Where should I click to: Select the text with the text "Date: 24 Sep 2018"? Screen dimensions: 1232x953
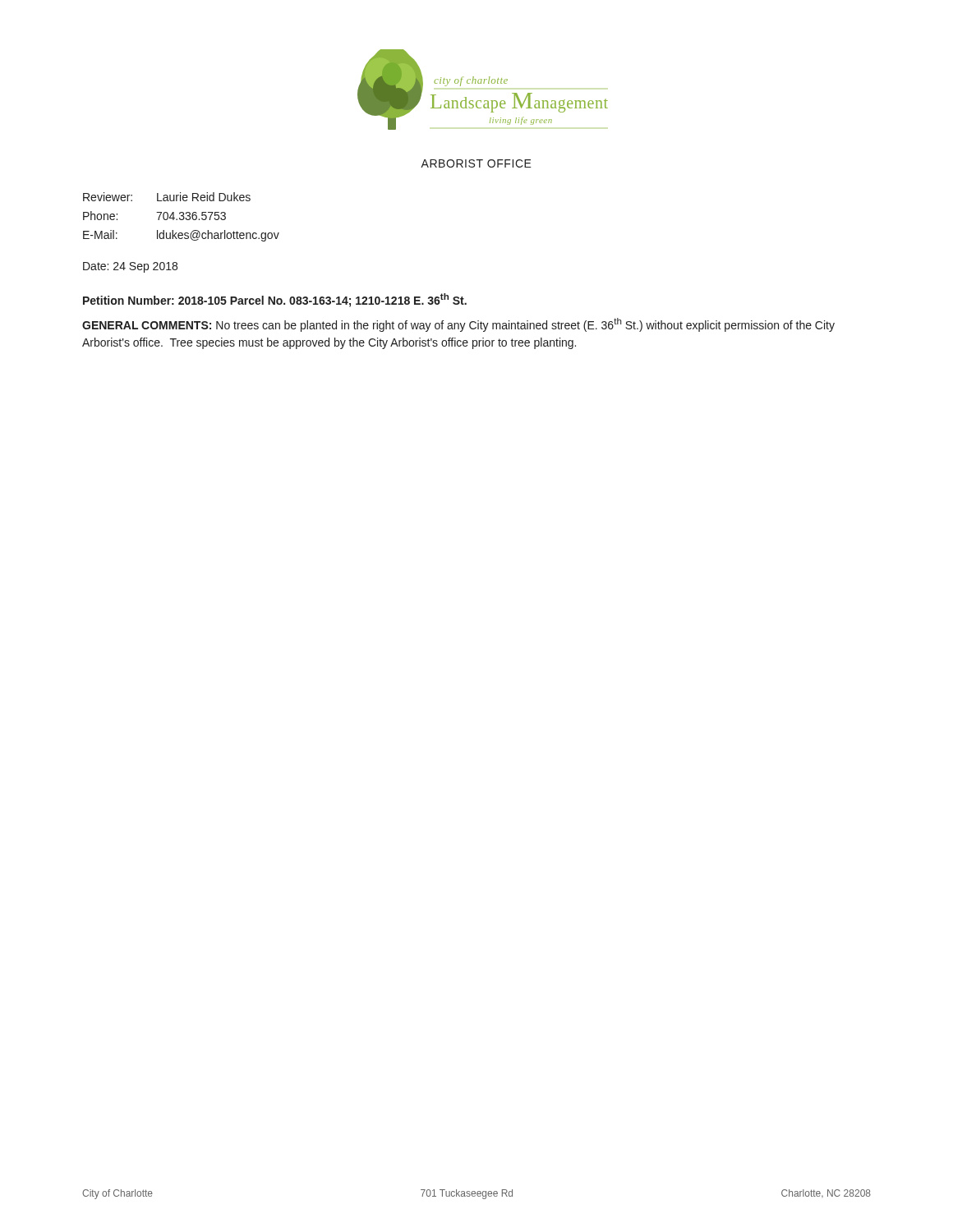(x=130, y=266)
